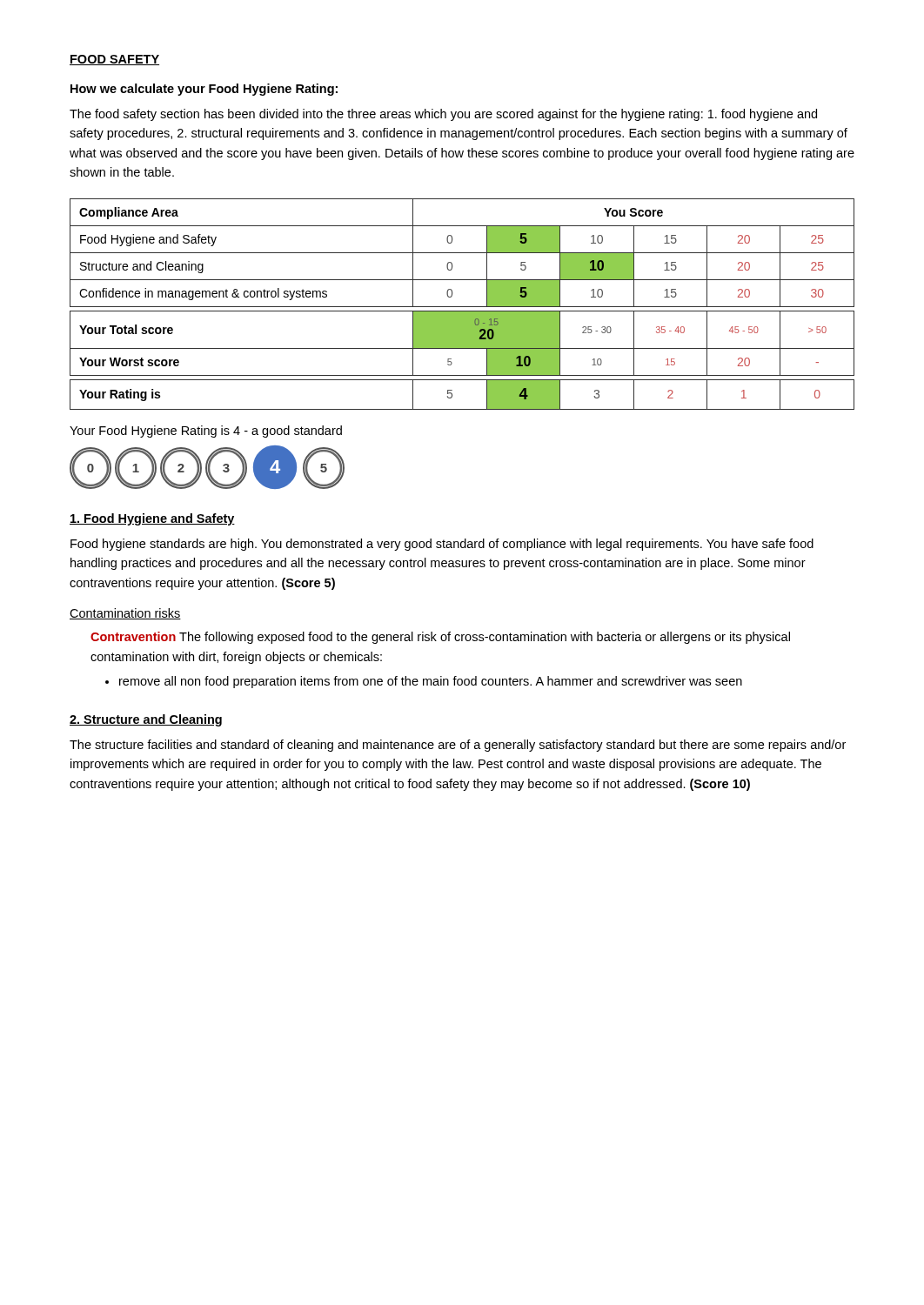924x1305 pixels.
Task: Locate the text block that reads "The structure facilities and standard of cleaning and"
Action: pos(458,764)
